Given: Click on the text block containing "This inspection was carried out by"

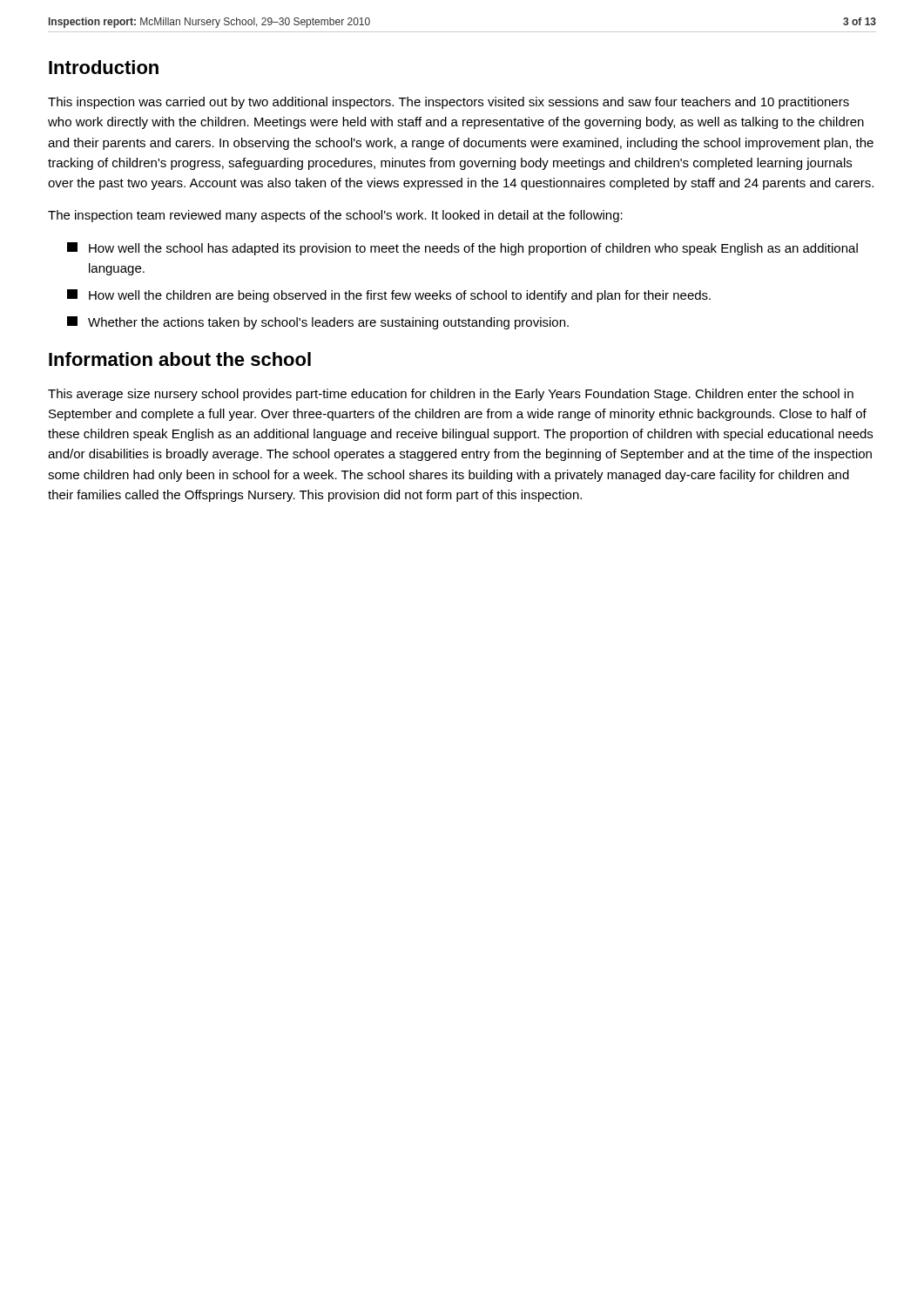Looking at the screenshot, I should click(461, 142).
